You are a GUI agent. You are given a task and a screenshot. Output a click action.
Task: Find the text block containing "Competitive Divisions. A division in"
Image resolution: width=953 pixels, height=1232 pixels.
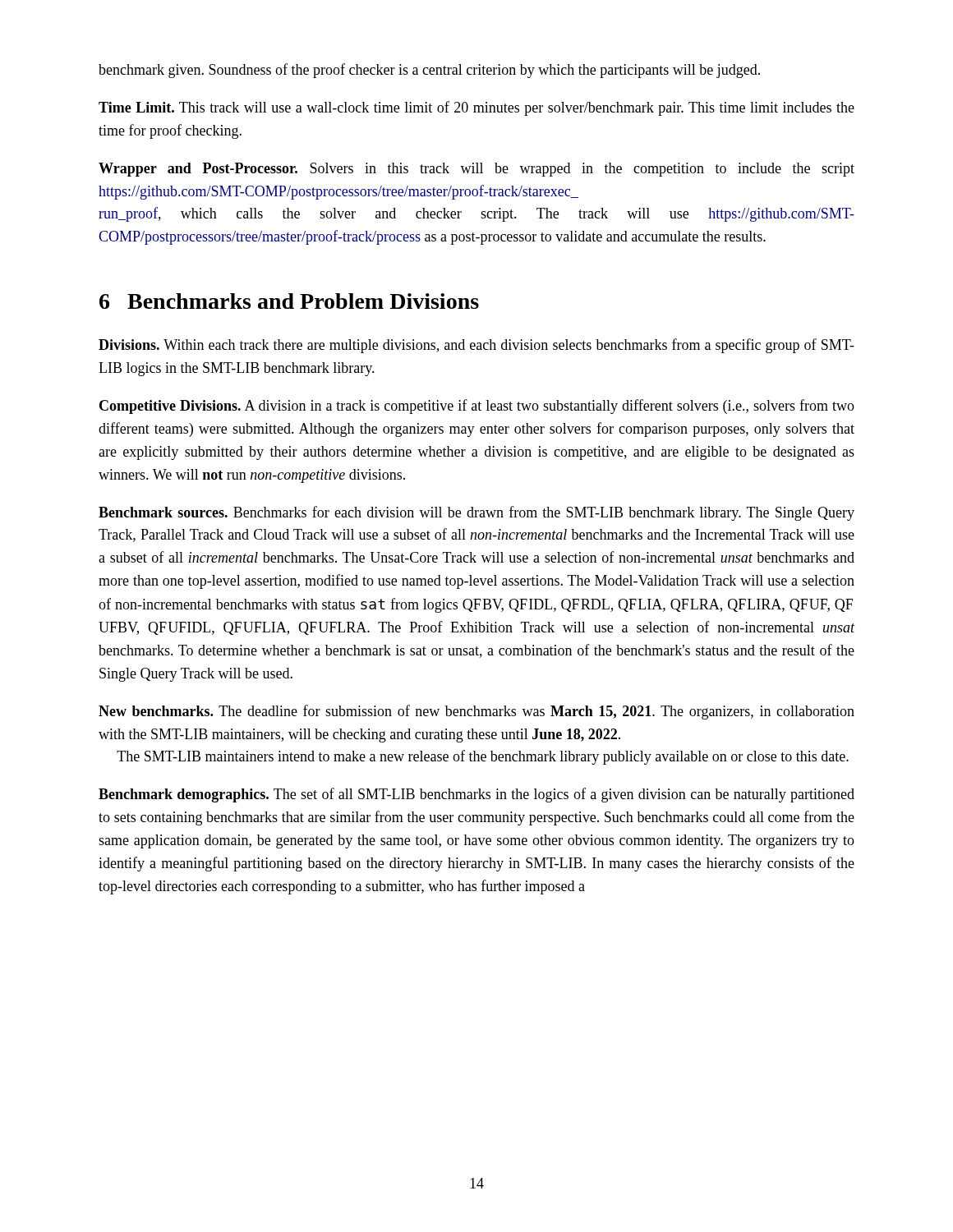476,440
